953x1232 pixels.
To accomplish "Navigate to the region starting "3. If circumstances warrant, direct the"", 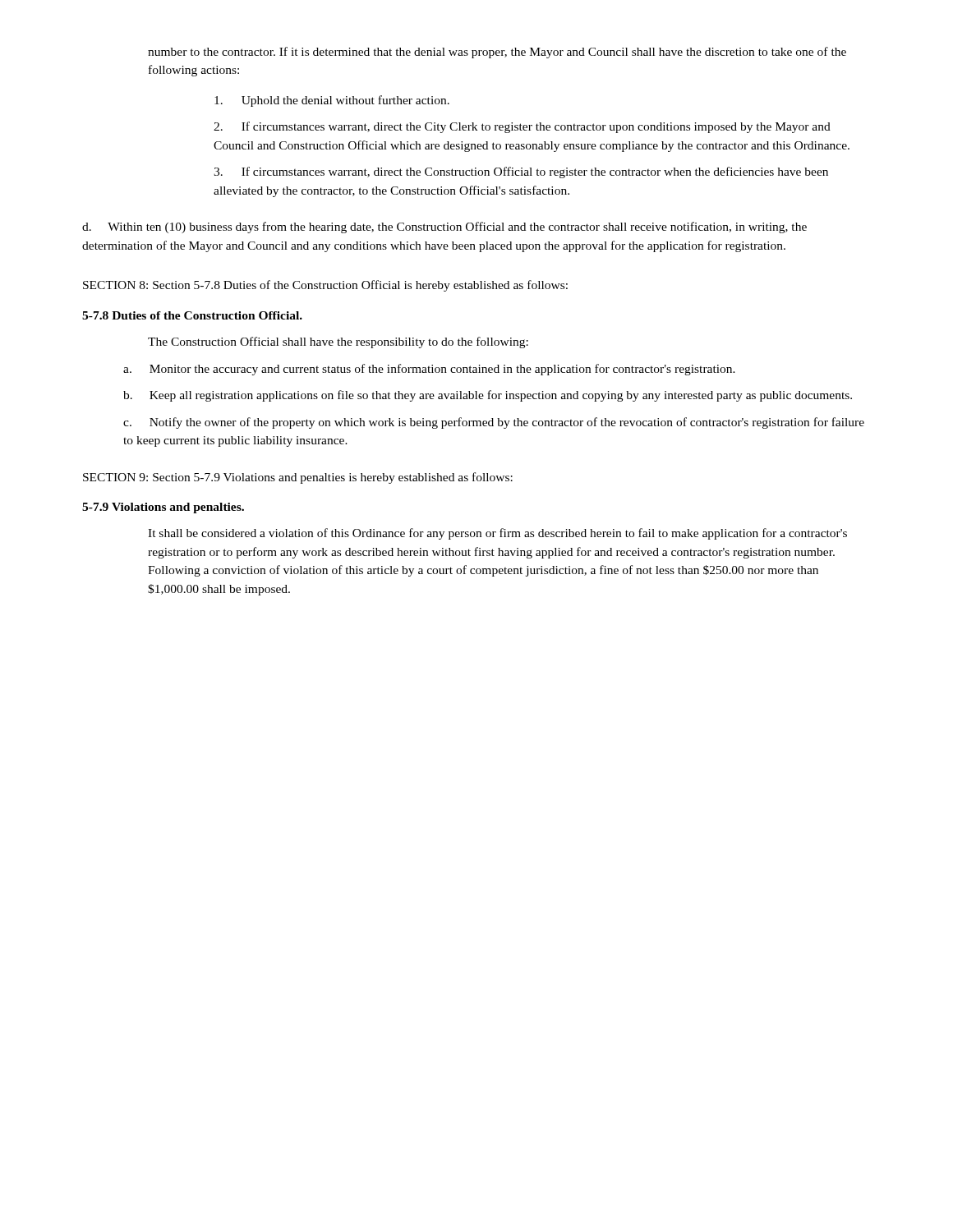I will point(521,180).
